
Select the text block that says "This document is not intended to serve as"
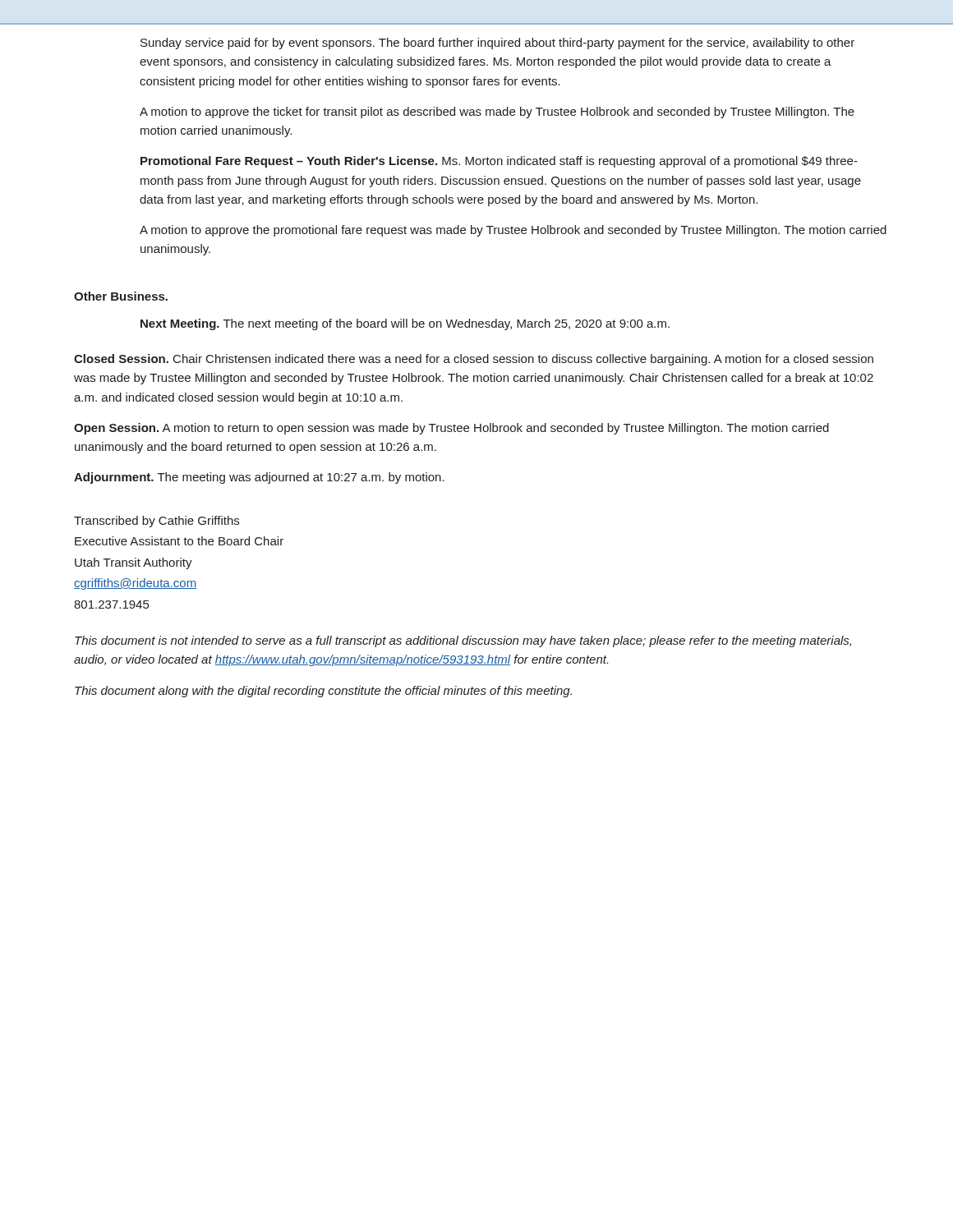(x=463, y=650)
